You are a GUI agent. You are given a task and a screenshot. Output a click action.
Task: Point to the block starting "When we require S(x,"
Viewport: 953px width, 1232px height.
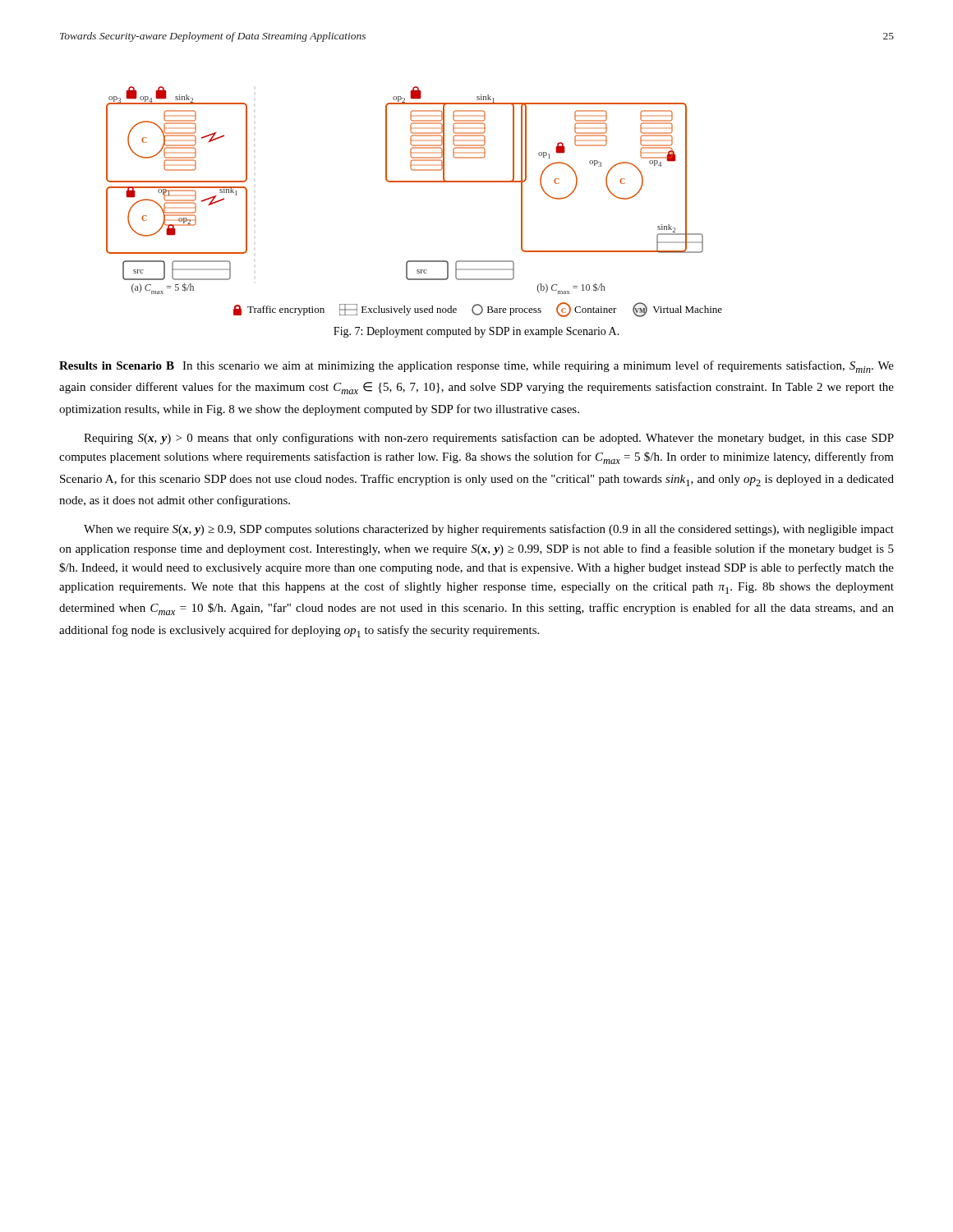(476, 581)
